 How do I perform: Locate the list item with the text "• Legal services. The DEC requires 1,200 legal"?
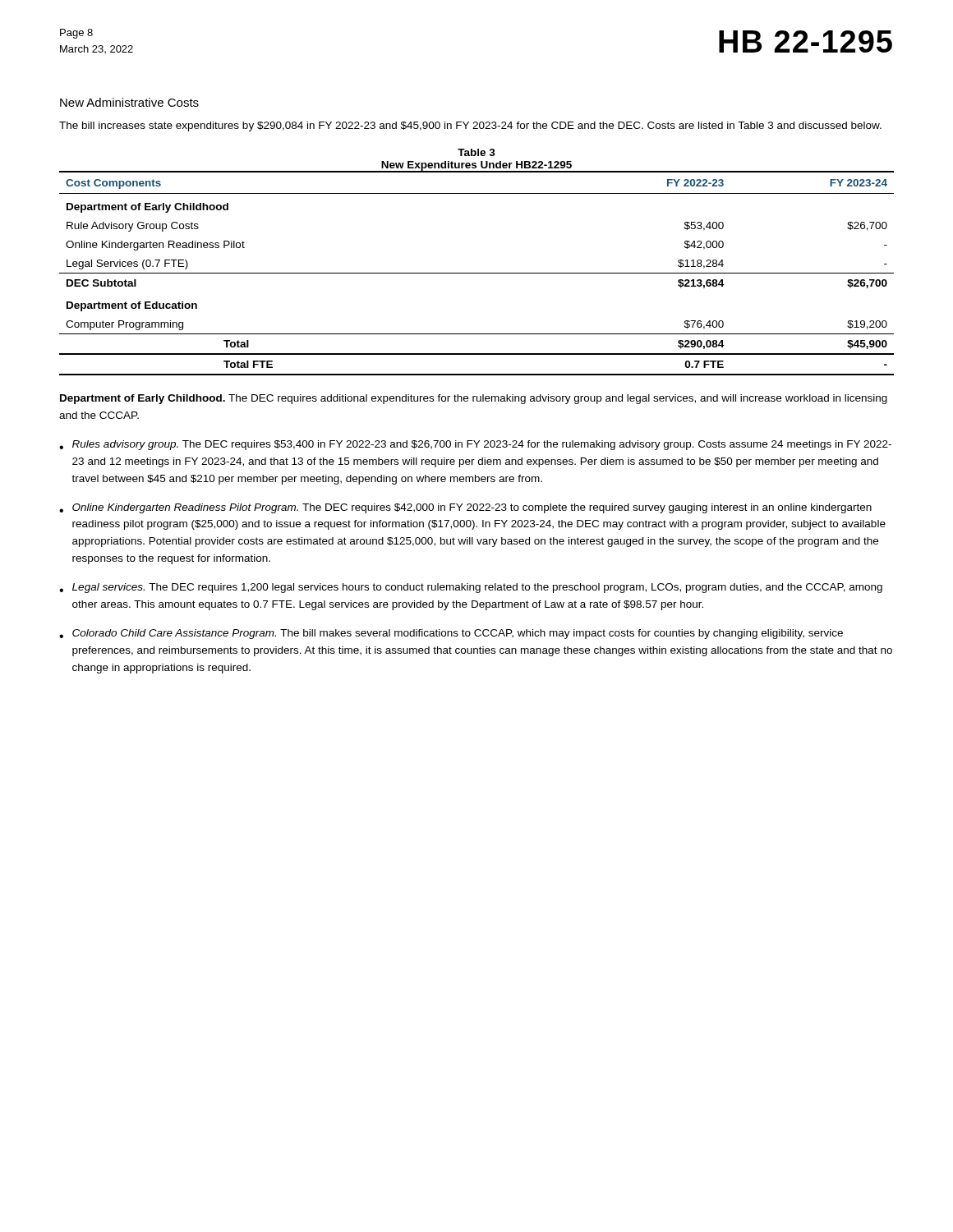tap(476, 596)
